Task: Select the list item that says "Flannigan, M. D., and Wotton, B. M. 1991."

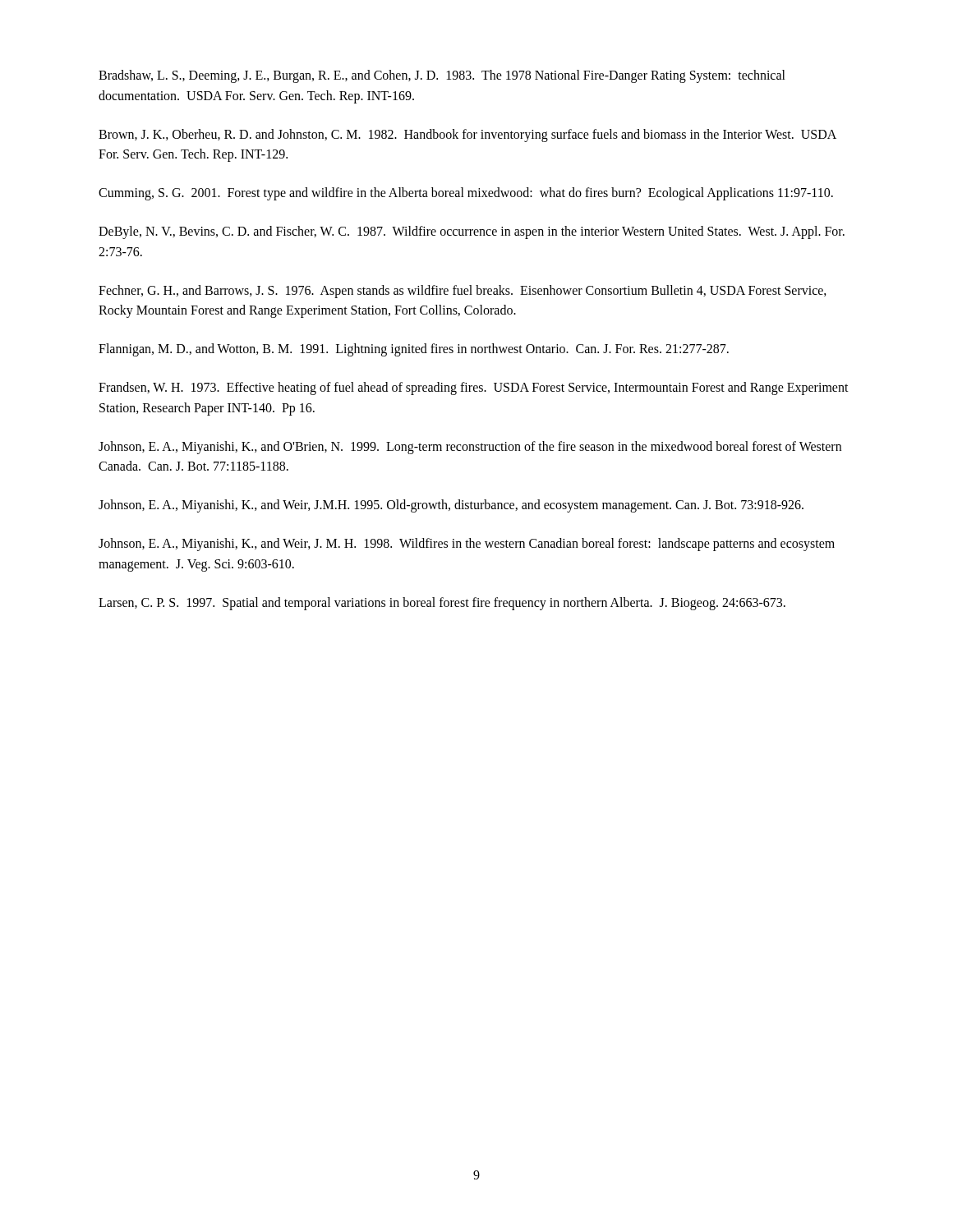Action: 414,349
